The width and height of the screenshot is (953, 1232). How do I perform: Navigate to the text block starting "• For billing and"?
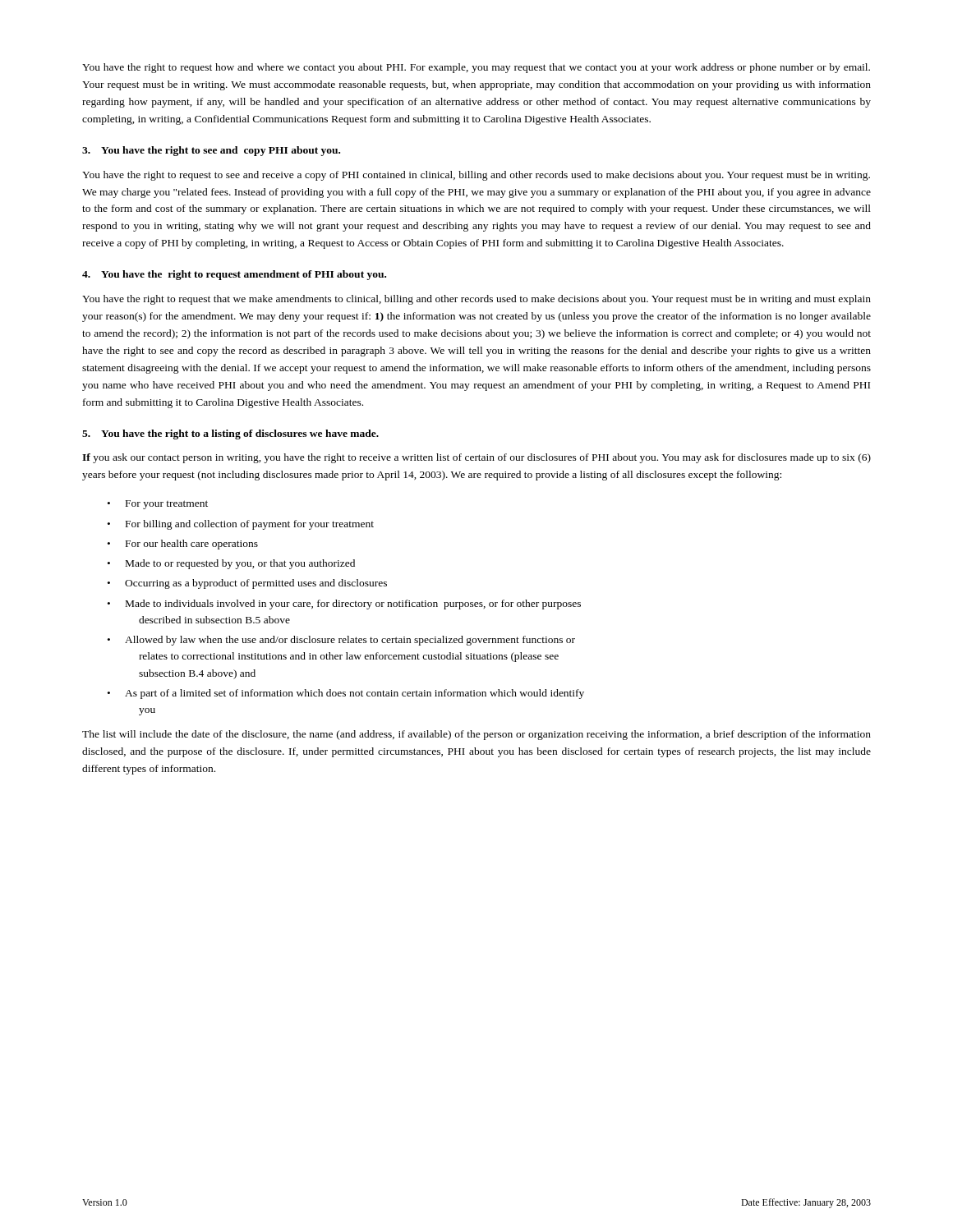pyautogui.click(x=241, y=525)
